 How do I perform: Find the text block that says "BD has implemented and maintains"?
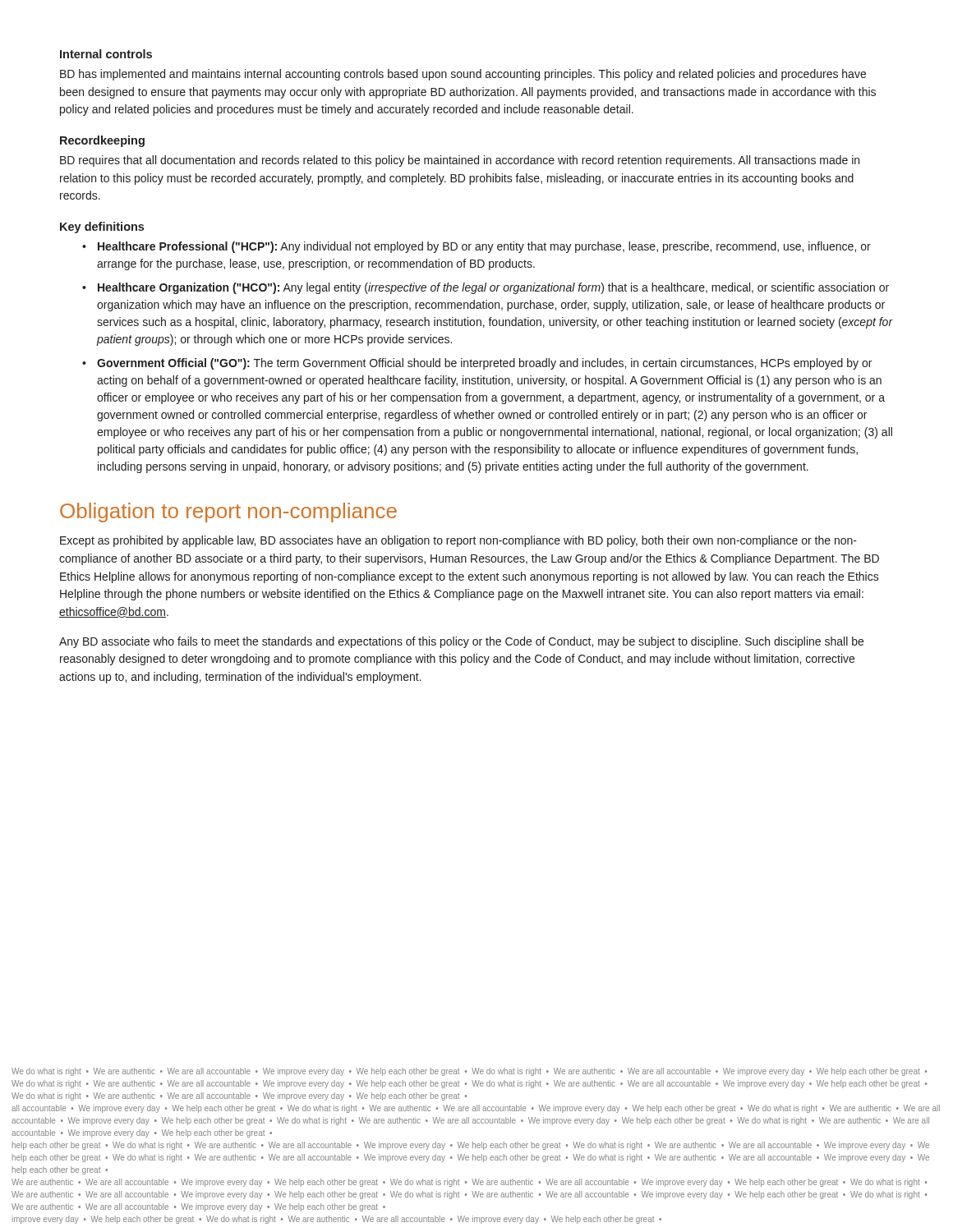468,92
